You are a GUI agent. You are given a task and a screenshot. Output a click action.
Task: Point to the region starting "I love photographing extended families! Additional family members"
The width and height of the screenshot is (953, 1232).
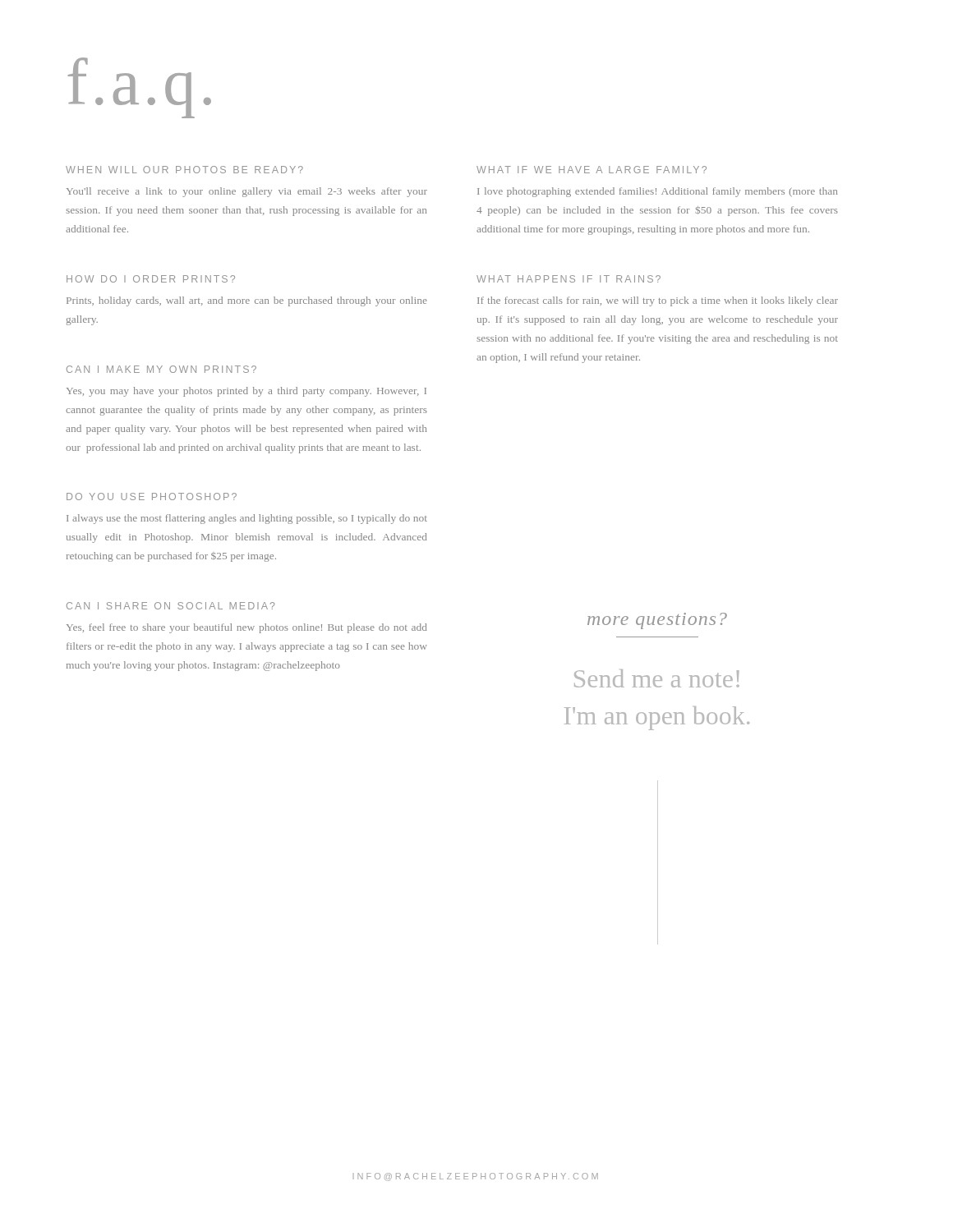point(657,210)
